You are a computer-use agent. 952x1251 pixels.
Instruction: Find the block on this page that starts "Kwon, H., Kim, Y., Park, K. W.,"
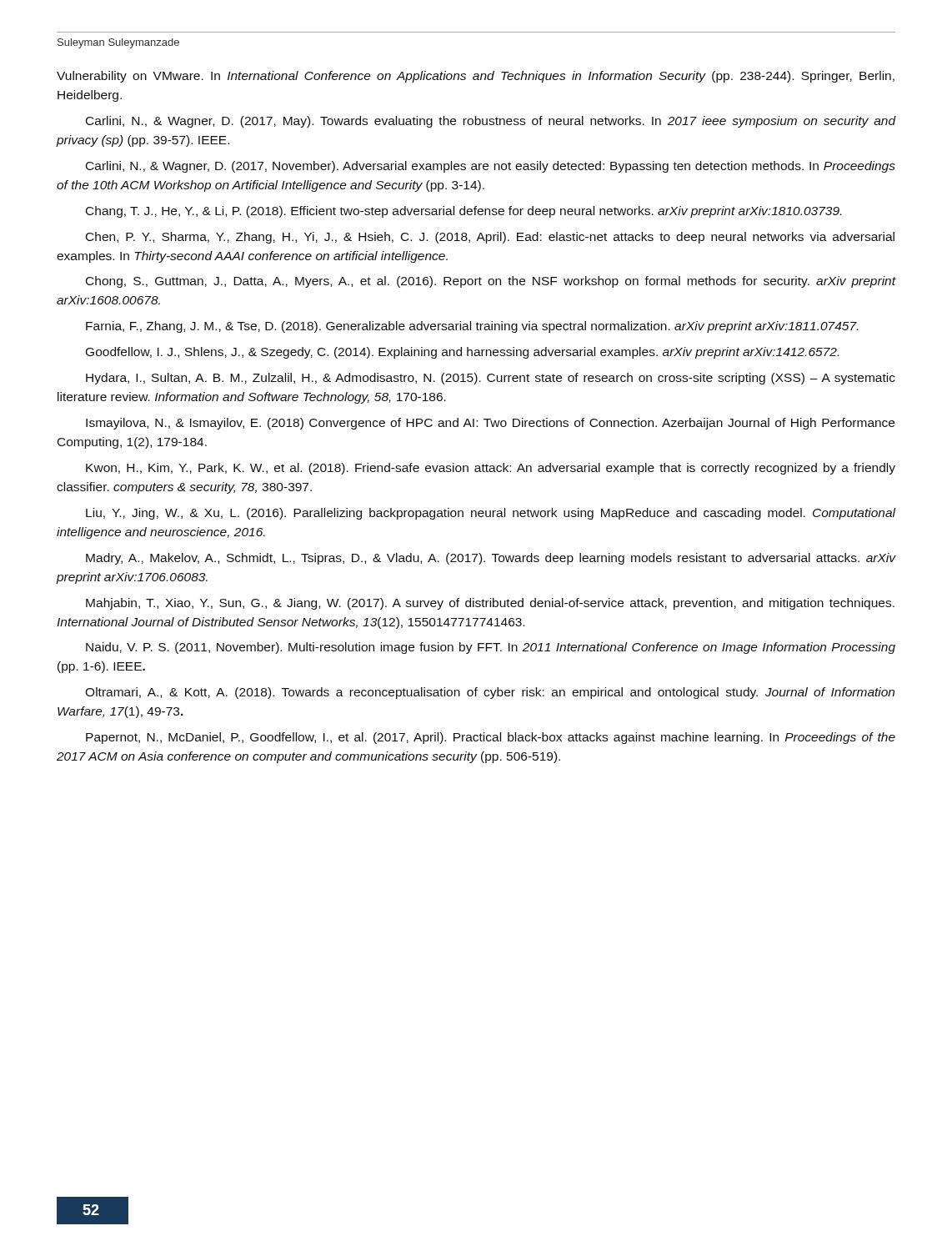click(x=476, y=478)
